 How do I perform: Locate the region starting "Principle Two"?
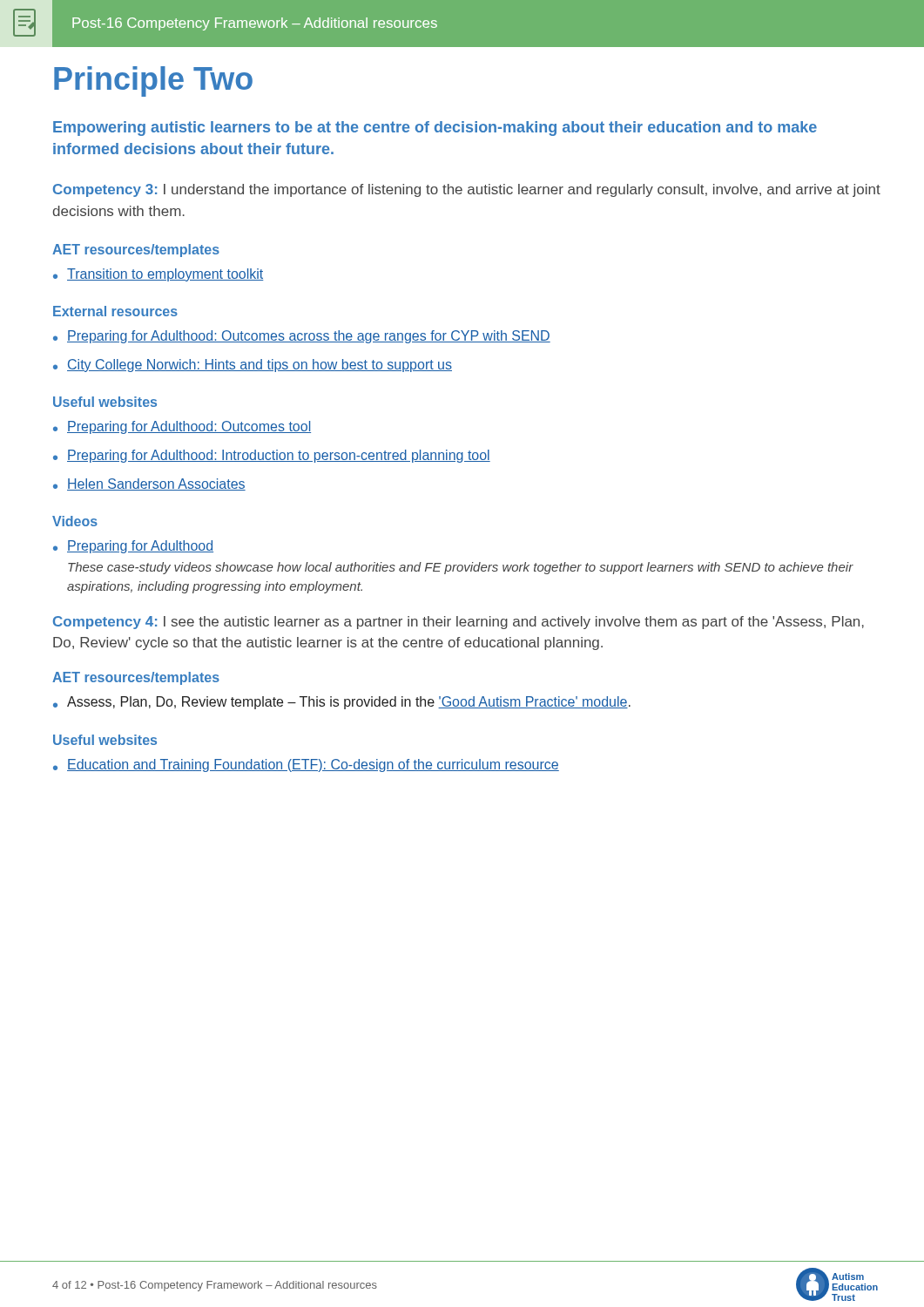click(153, 81)
